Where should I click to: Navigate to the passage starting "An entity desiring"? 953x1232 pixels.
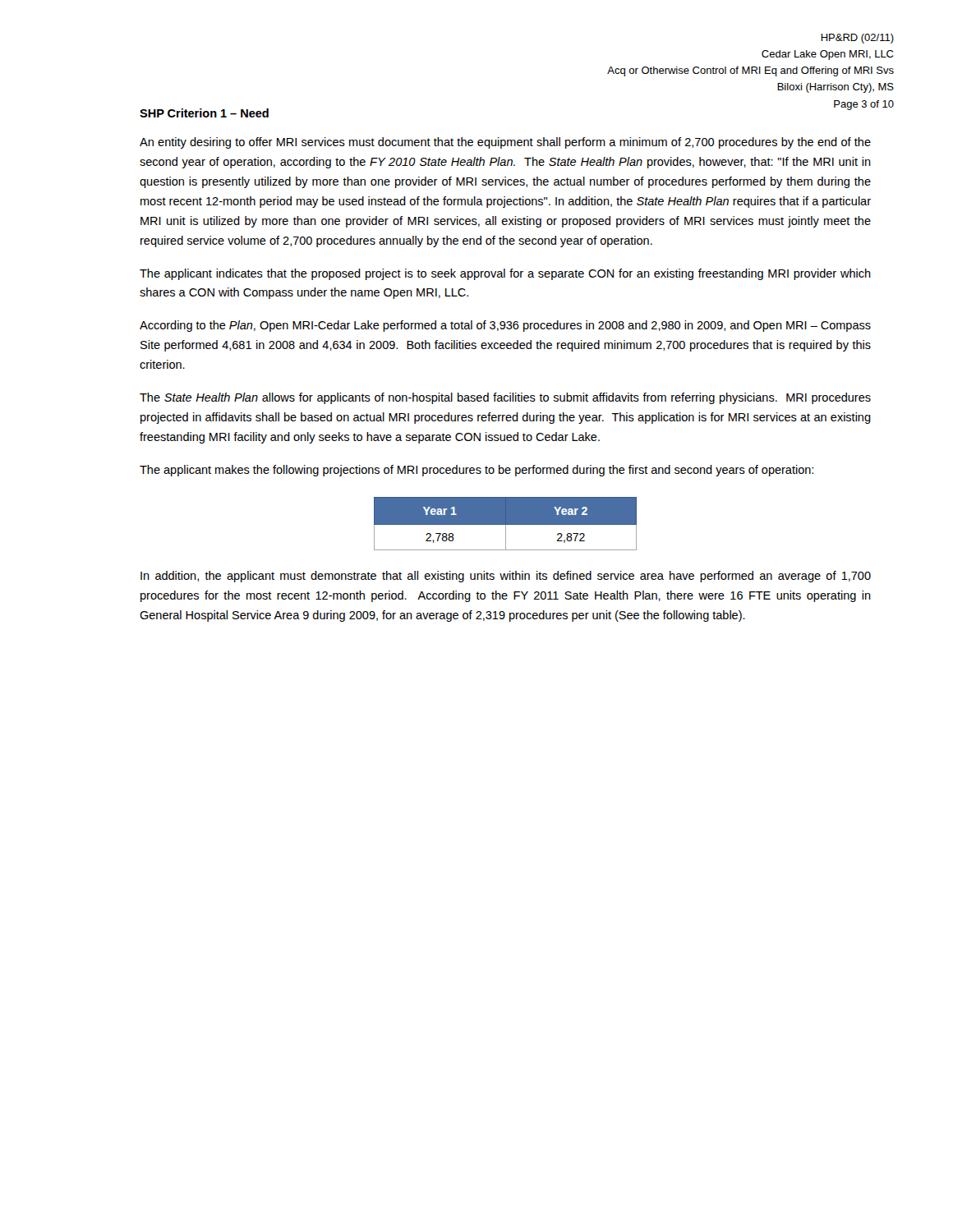pyautogui.click(x=505, y=191)
